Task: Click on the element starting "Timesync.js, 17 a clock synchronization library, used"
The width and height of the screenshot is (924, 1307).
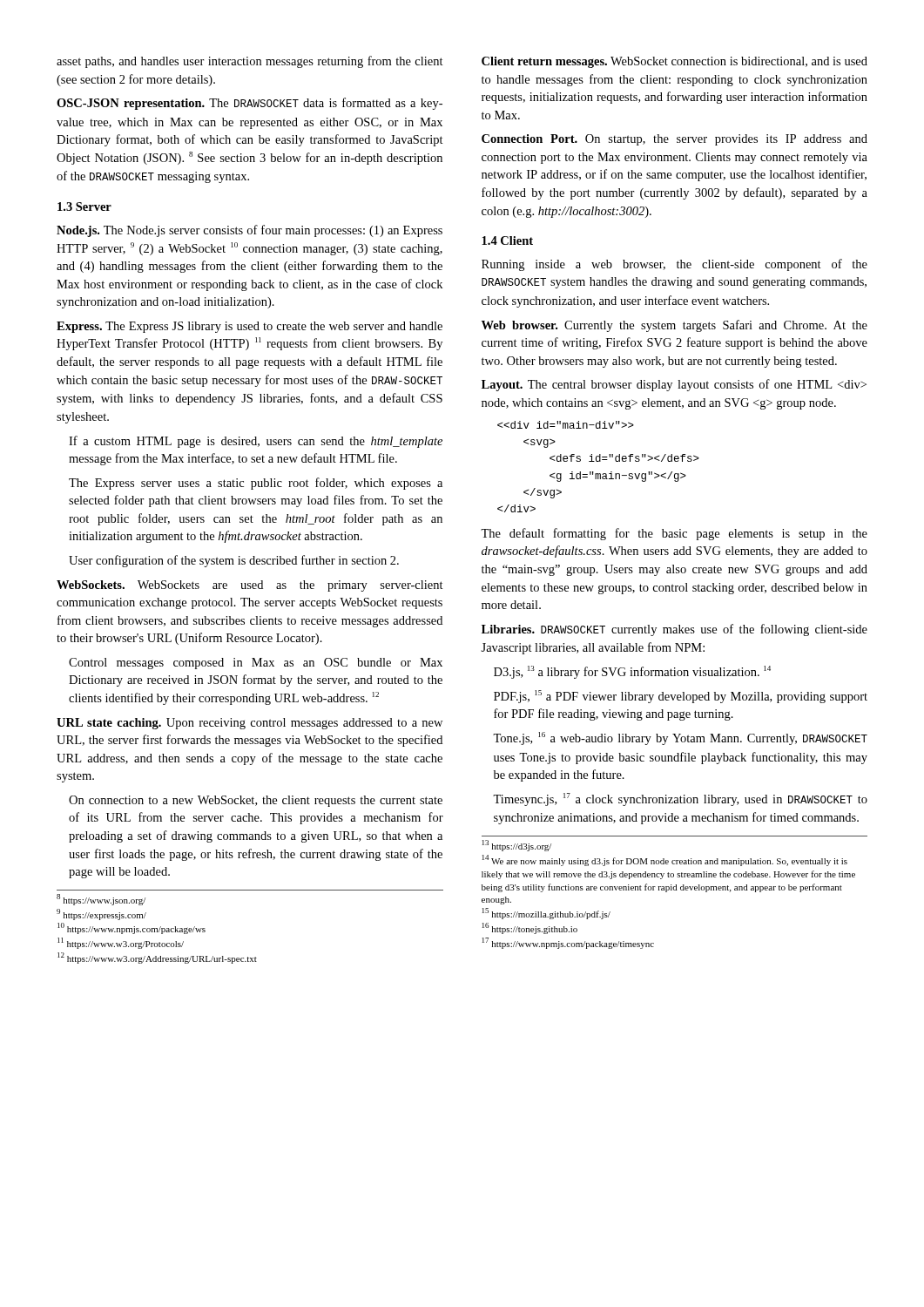Action: point(680,809)
